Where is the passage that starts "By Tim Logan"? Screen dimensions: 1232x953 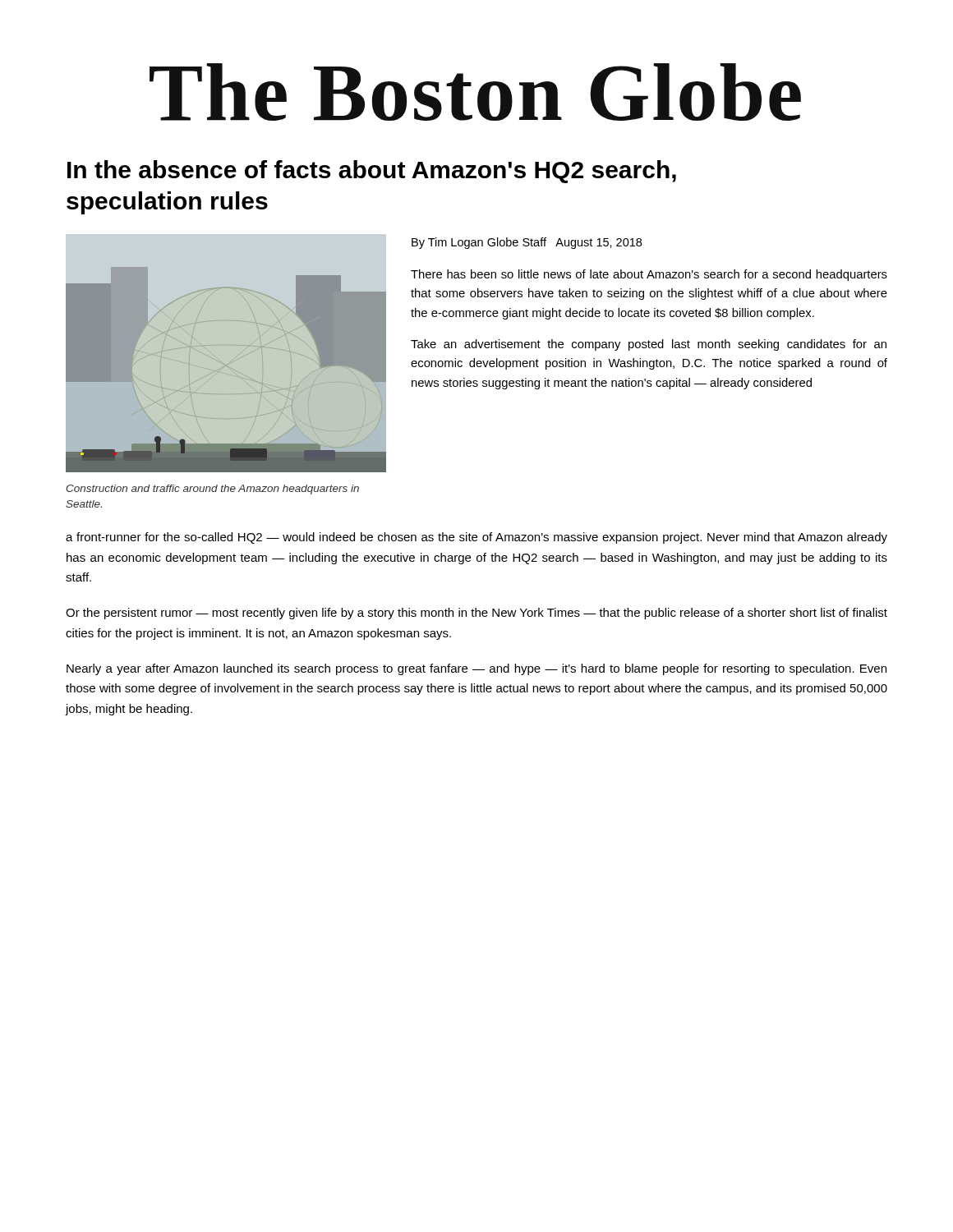(x=527, y=242)
